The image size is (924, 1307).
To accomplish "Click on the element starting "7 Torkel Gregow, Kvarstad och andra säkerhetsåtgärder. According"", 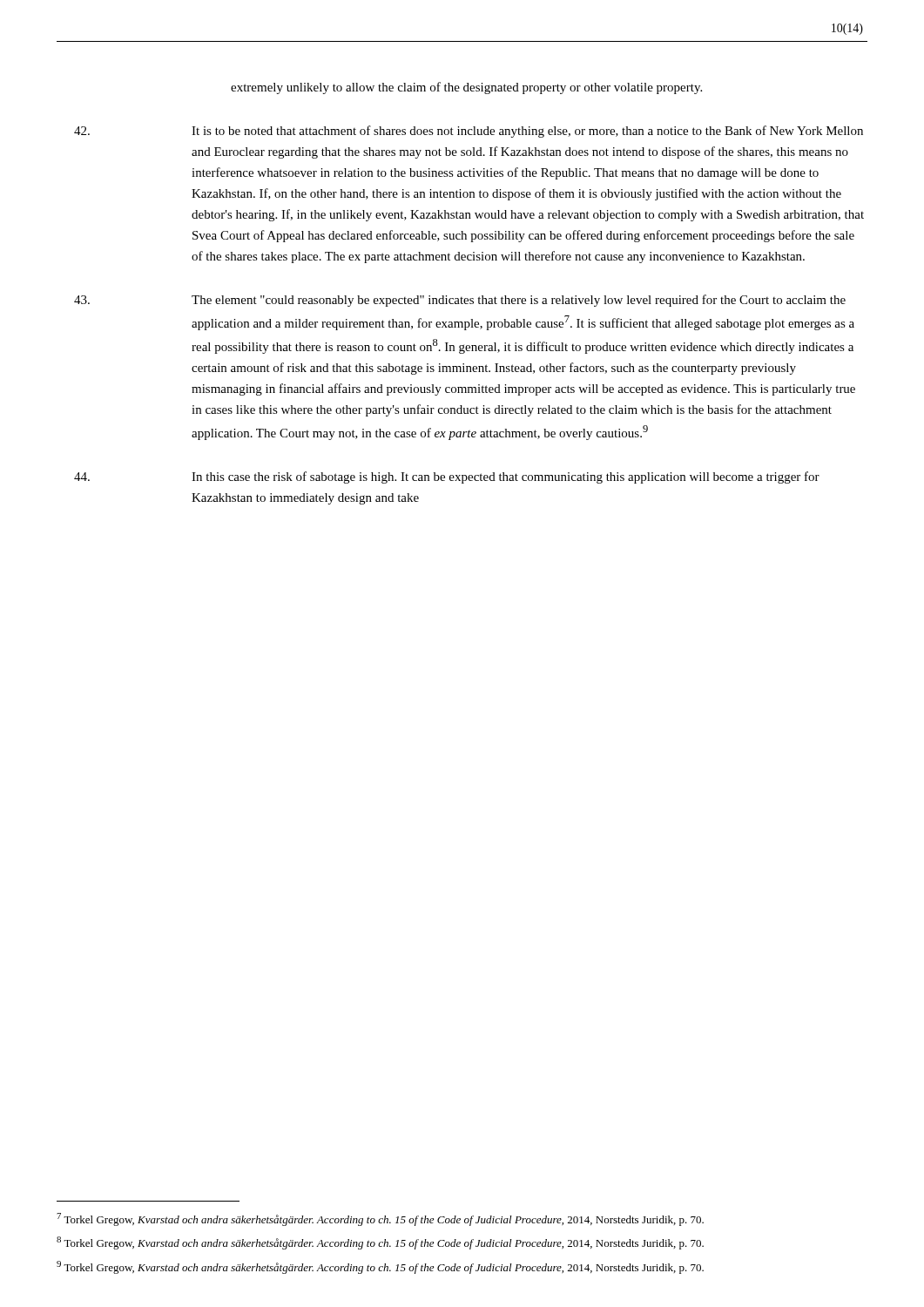I will click(x=381, y=1218).
